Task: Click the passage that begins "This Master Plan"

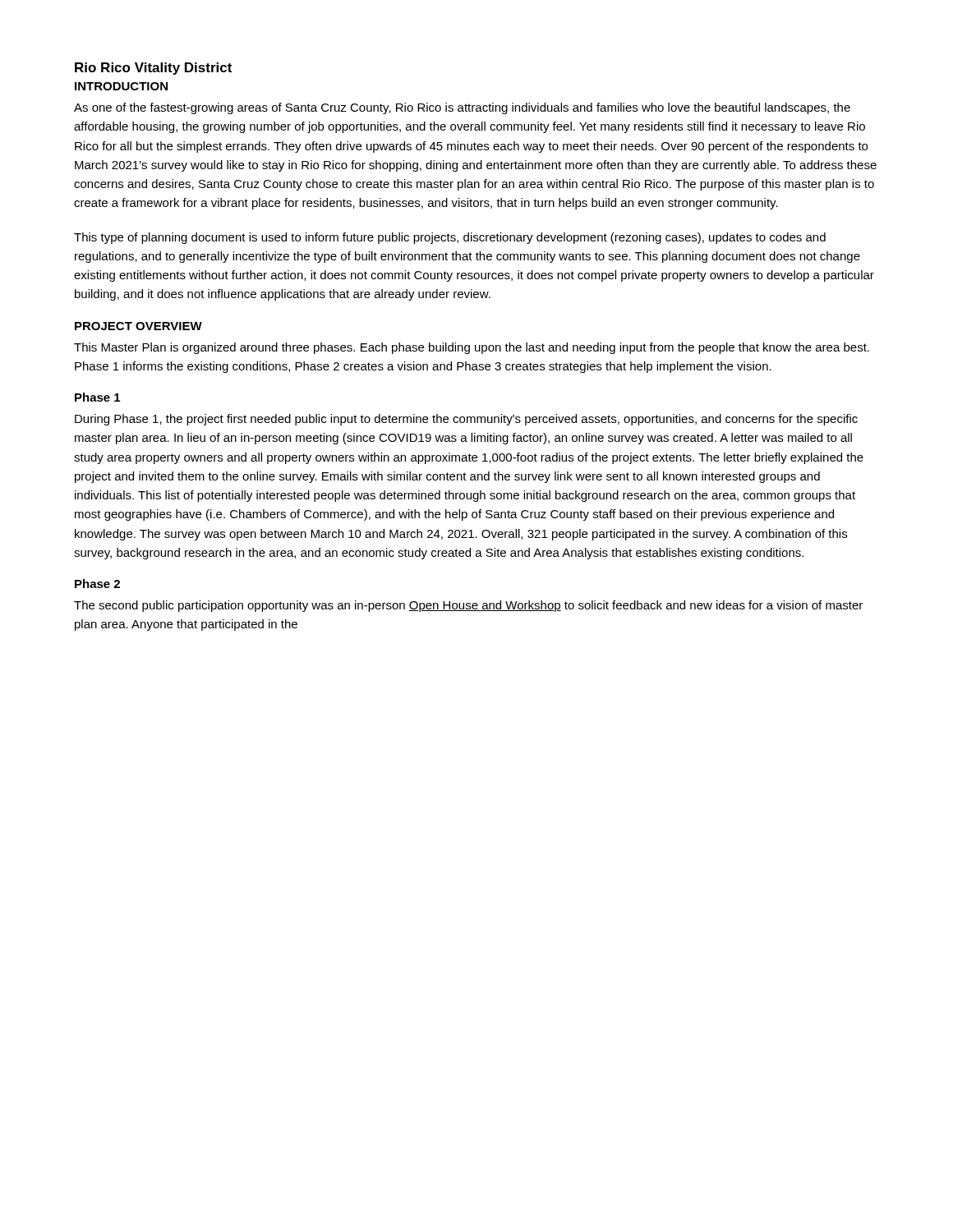Action: (x=476, y=356)
